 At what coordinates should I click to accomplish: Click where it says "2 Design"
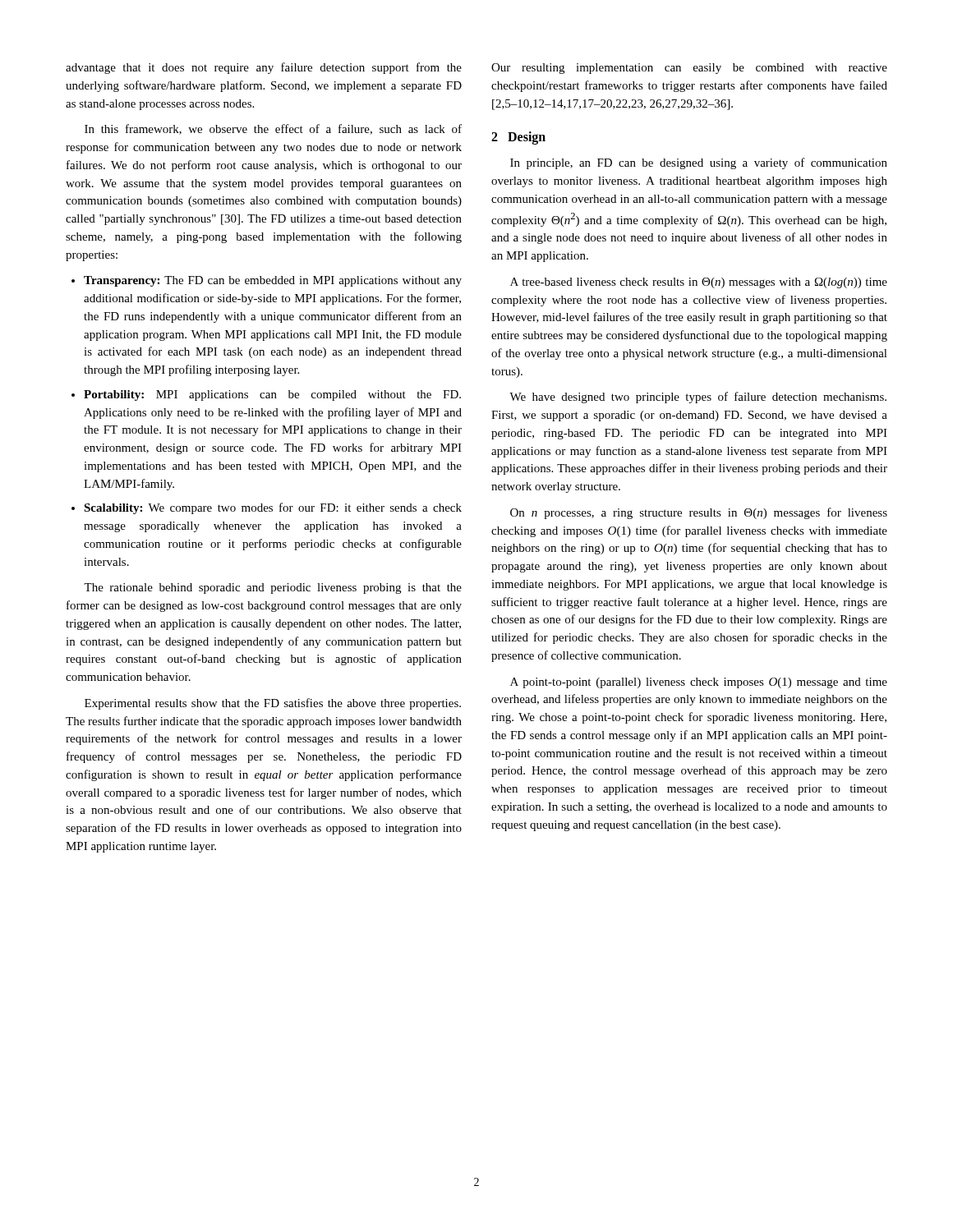click(518, 138)
